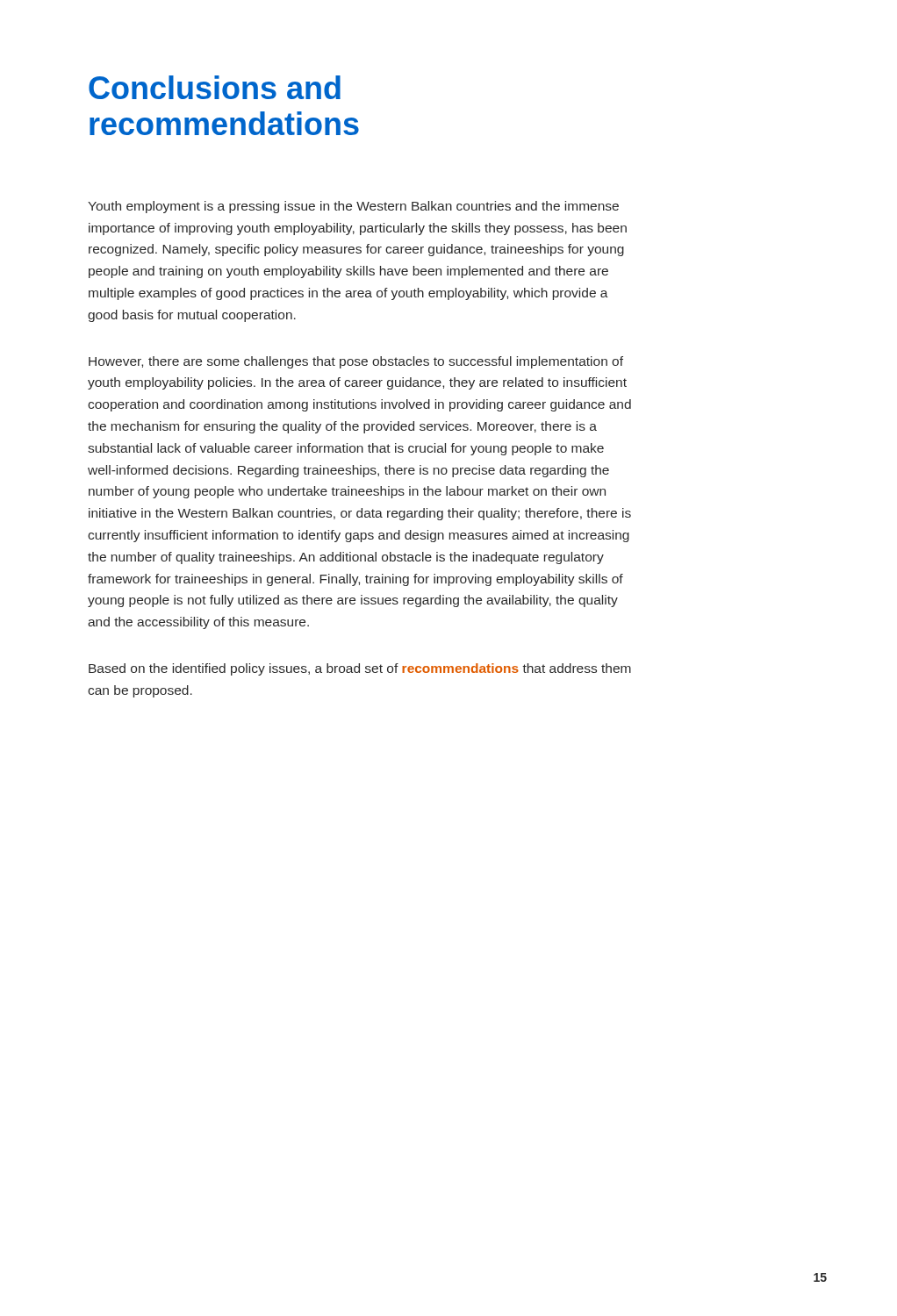Screen dimensions: 1316x897
Task: Click the passage that begins "However, there are some challenges that"
Action: 360,491
